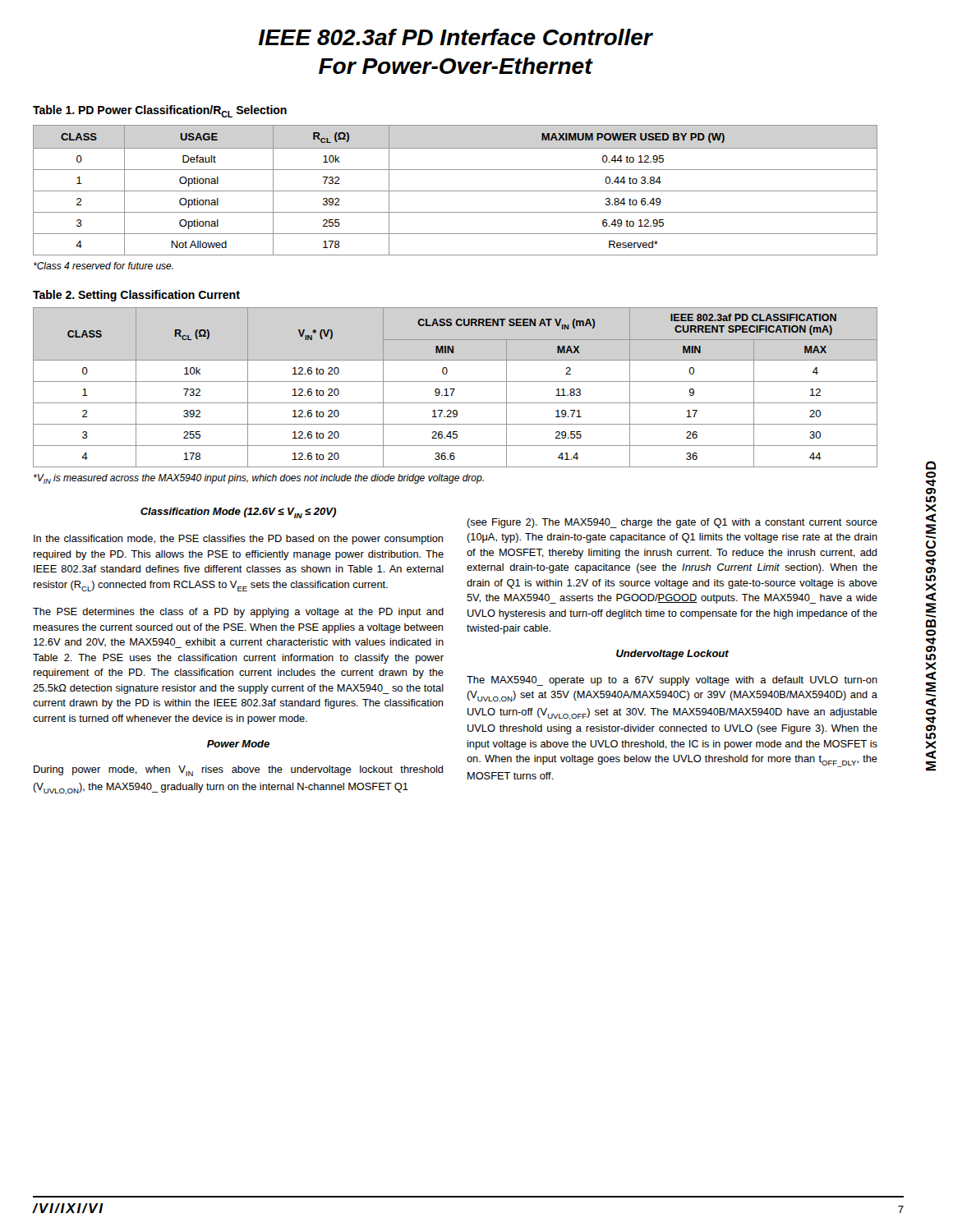
Task: Click the passage that begins "VIN is measured"
Action: [x=259, y=479]
